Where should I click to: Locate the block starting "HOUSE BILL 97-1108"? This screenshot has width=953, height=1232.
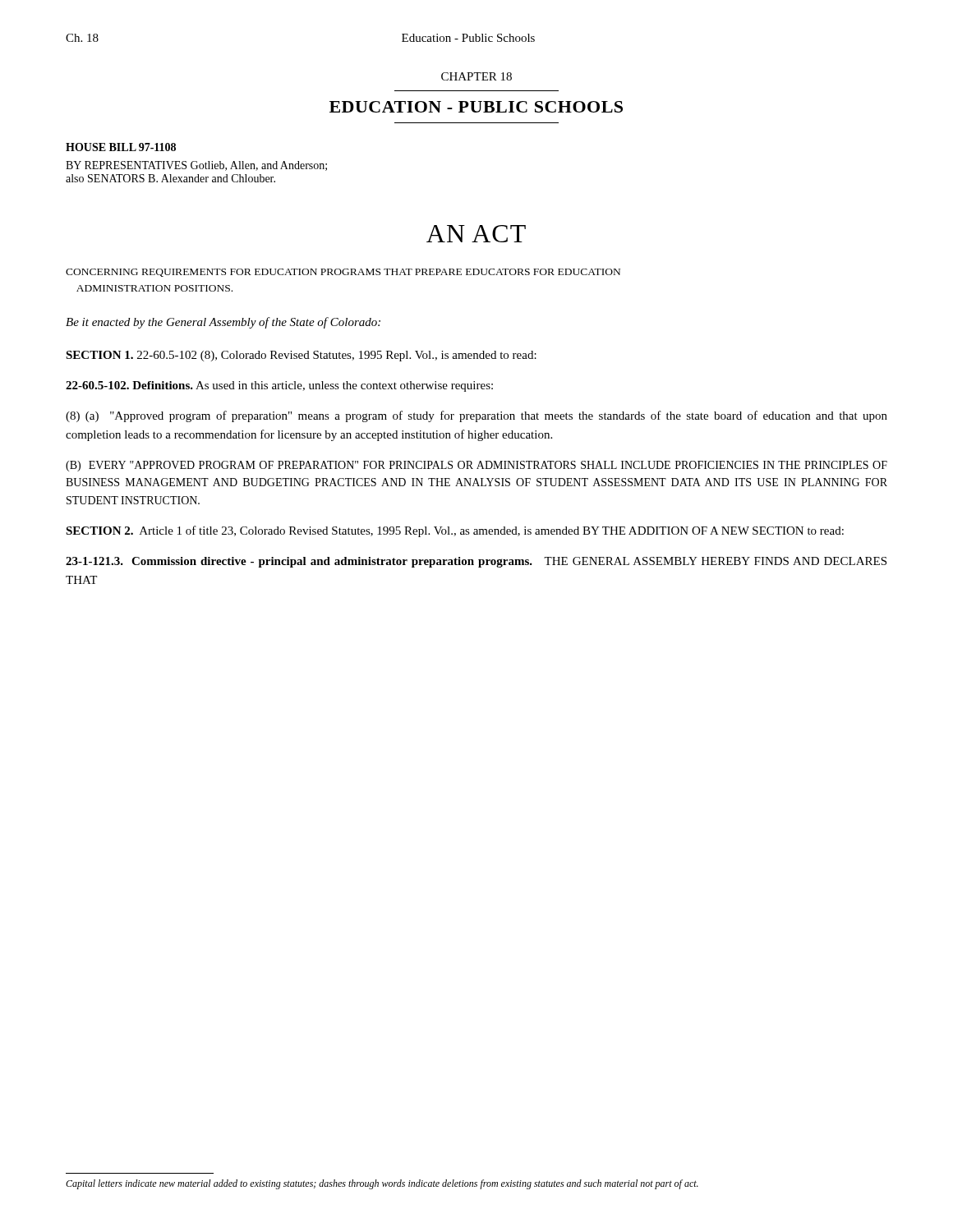point(121,147)
